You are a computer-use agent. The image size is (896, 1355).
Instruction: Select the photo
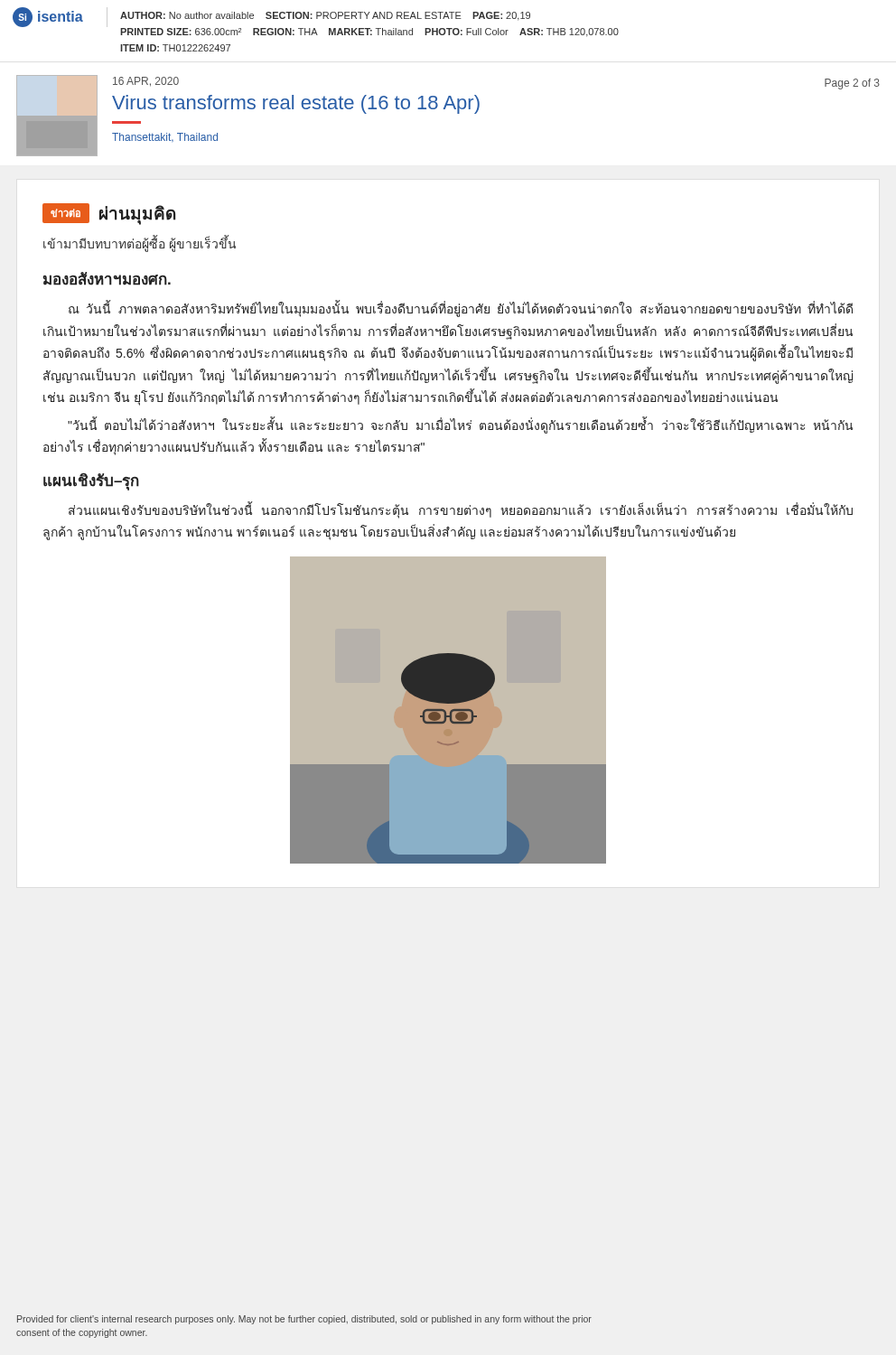[x=448, y=710]
